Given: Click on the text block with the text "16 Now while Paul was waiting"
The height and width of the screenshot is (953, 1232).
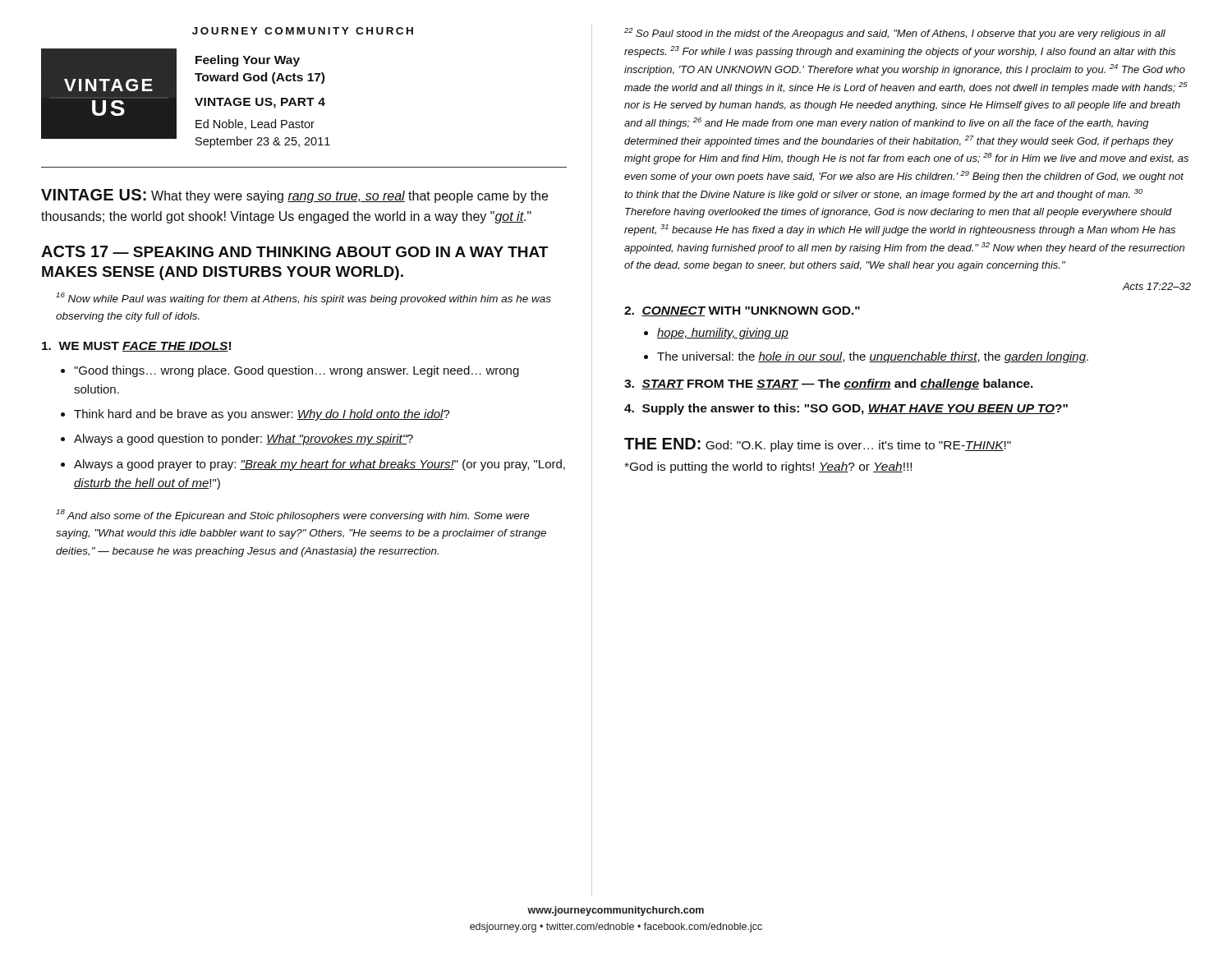Looking at the screenshot, I should point(304,306).
